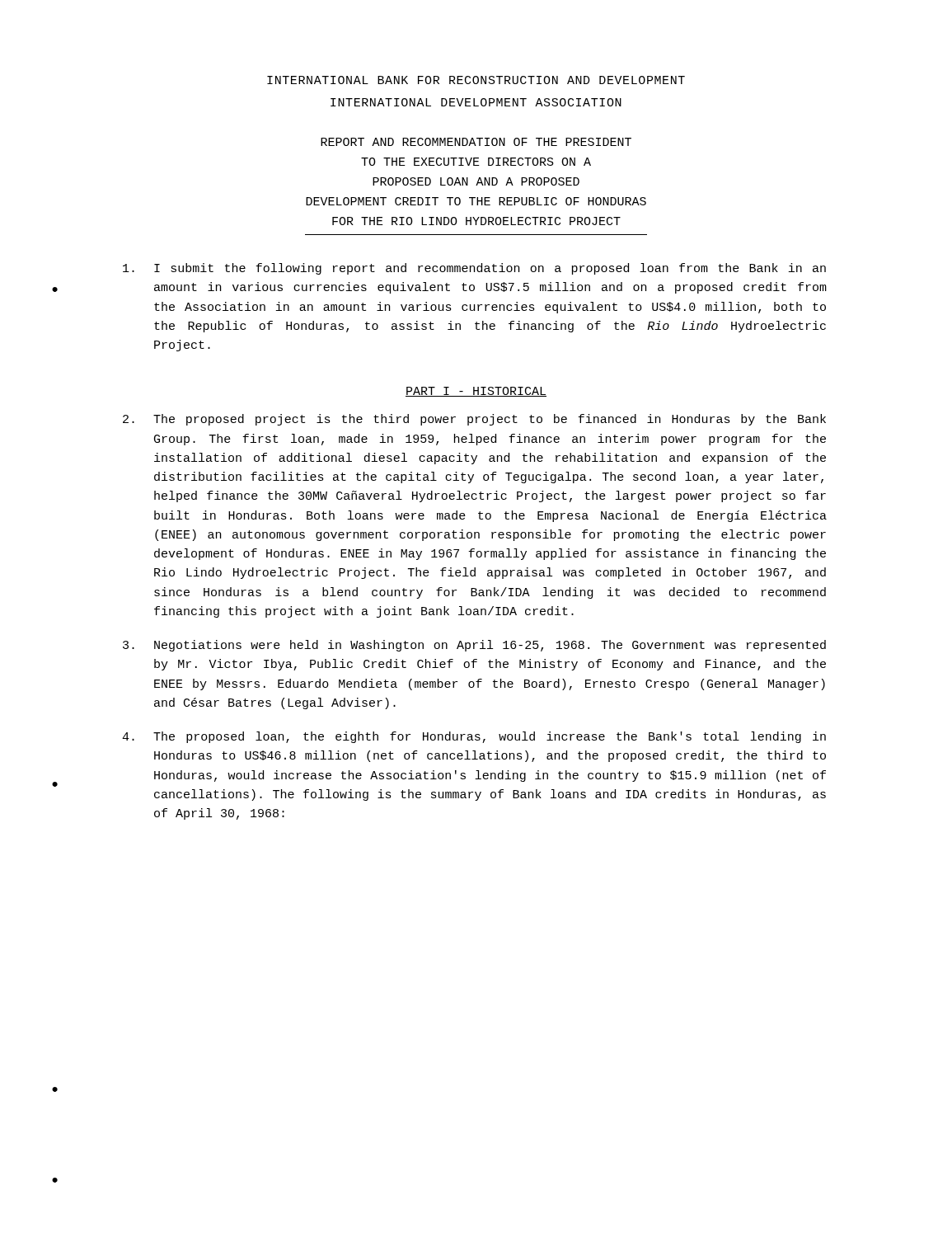The image size is (952, 1237).
Task: Click on the block starting "The proposed project"
Action: pyautogui.click(x=474, y=516)
